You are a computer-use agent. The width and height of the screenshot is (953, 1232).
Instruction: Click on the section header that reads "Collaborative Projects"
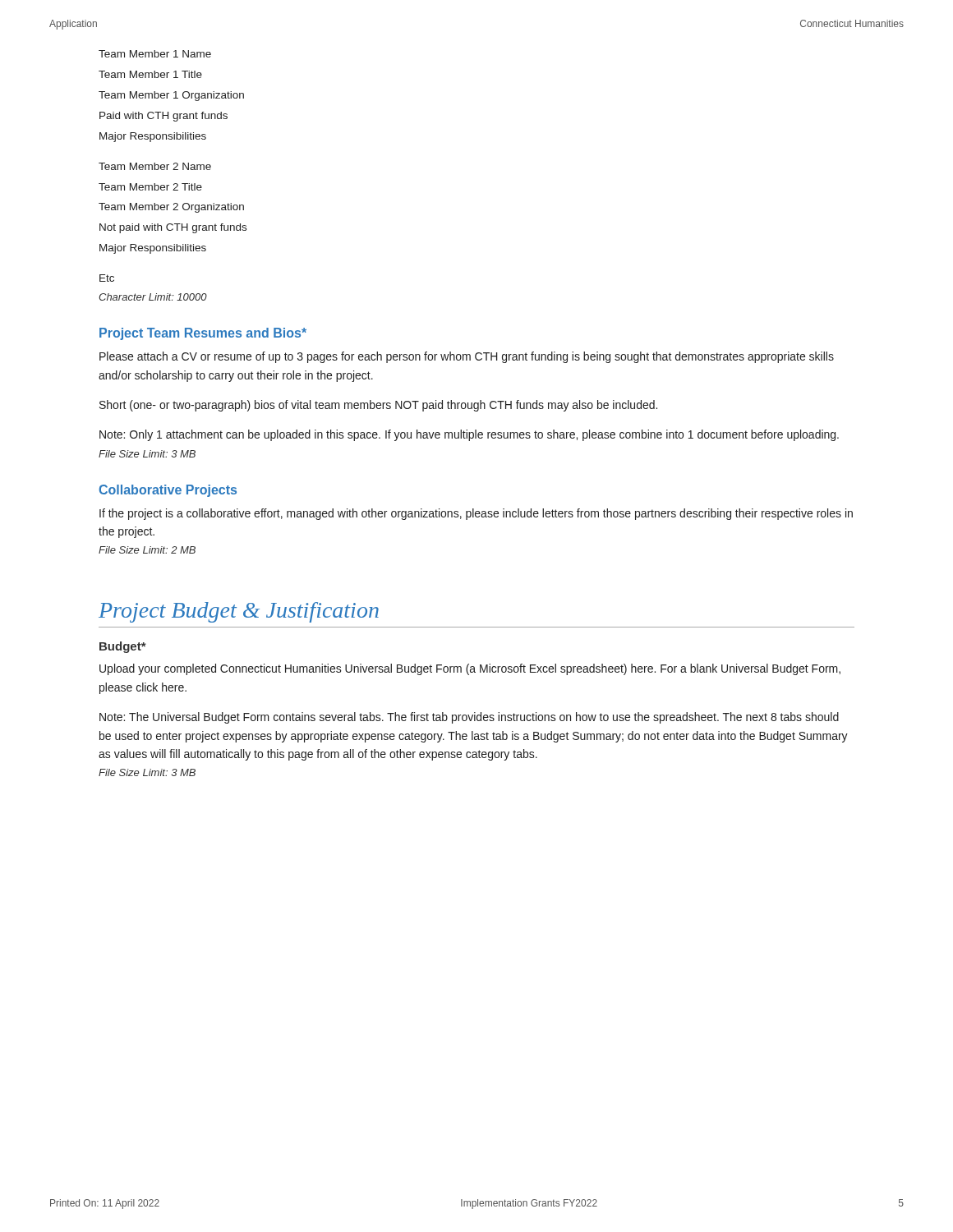pyautogui.click(x=168, y=490)
